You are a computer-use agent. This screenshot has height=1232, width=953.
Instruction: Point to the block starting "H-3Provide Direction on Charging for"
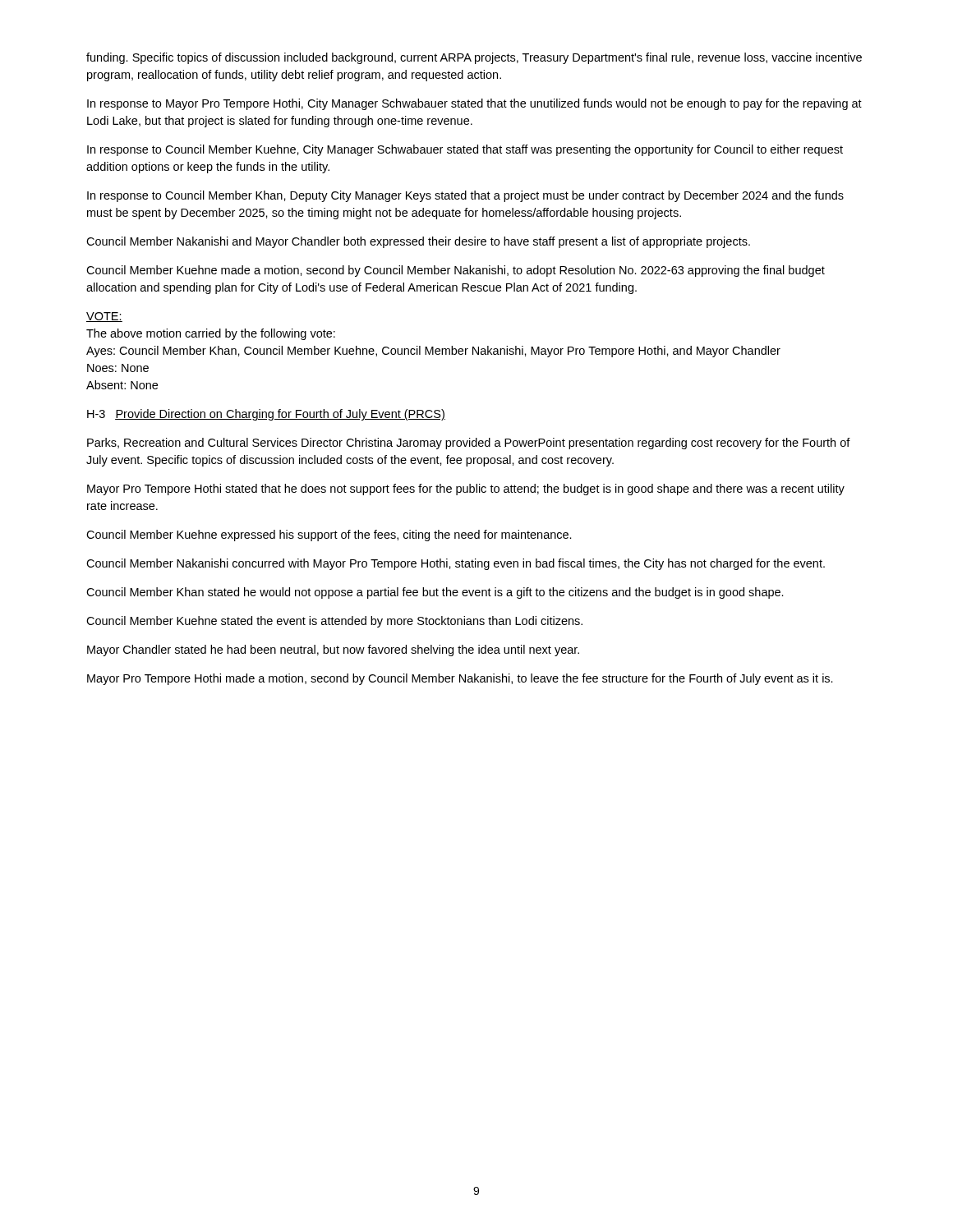click(266, 415)
